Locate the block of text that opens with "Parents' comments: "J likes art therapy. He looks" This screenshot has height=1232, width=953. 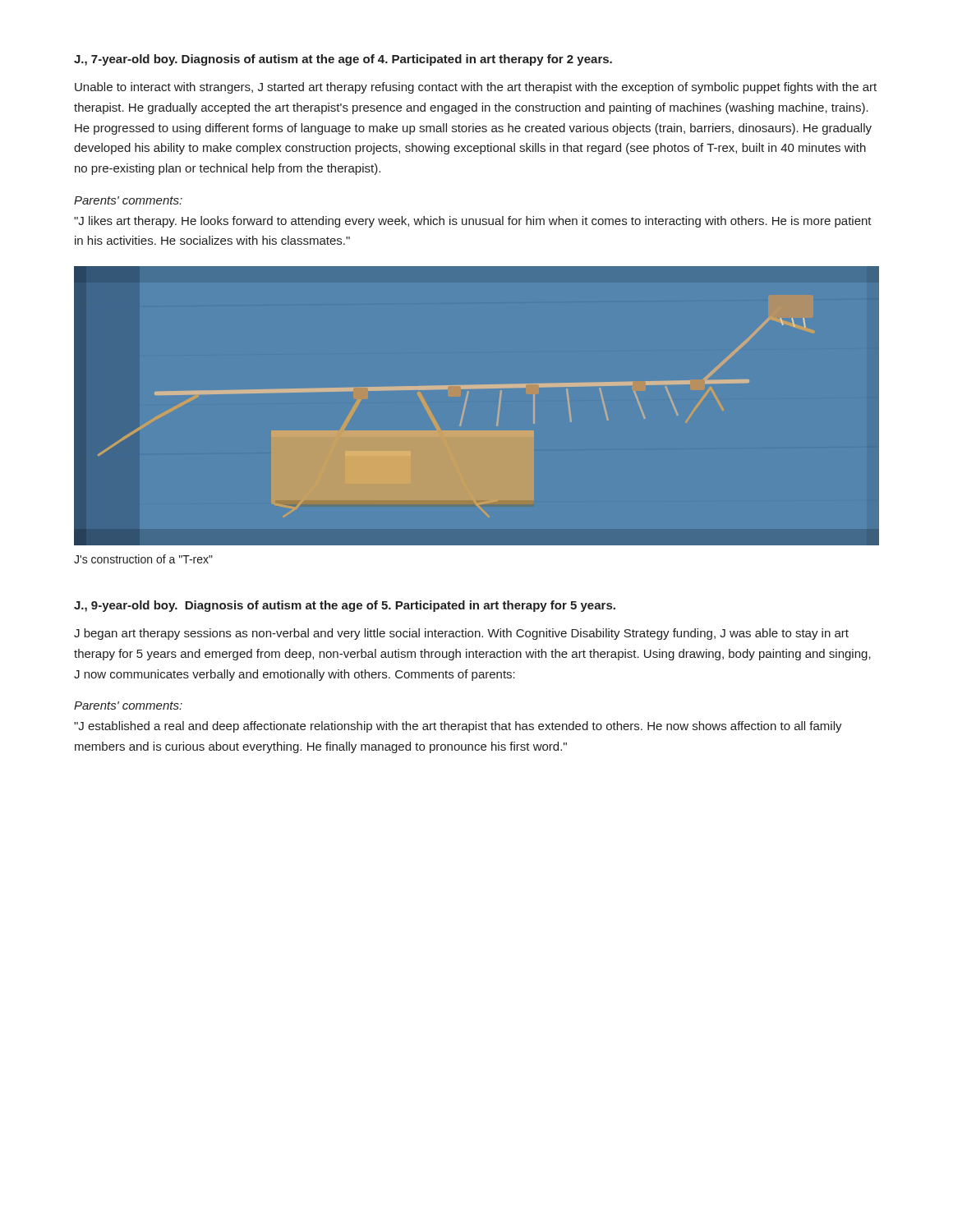coord(473,220)
